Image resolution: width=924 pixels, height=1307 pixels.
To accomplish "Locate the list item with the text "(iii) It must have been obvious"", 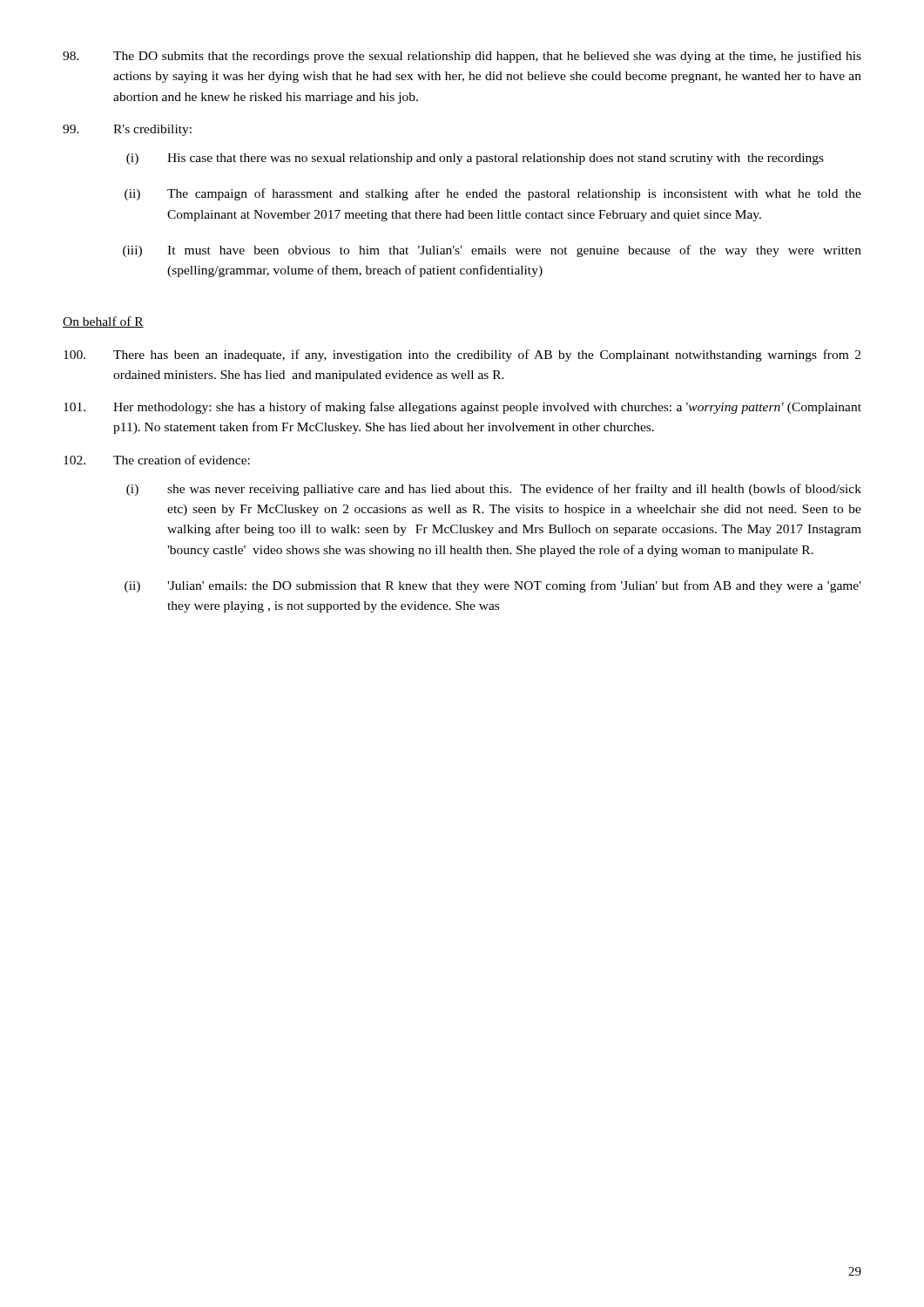I will [462, 260].
